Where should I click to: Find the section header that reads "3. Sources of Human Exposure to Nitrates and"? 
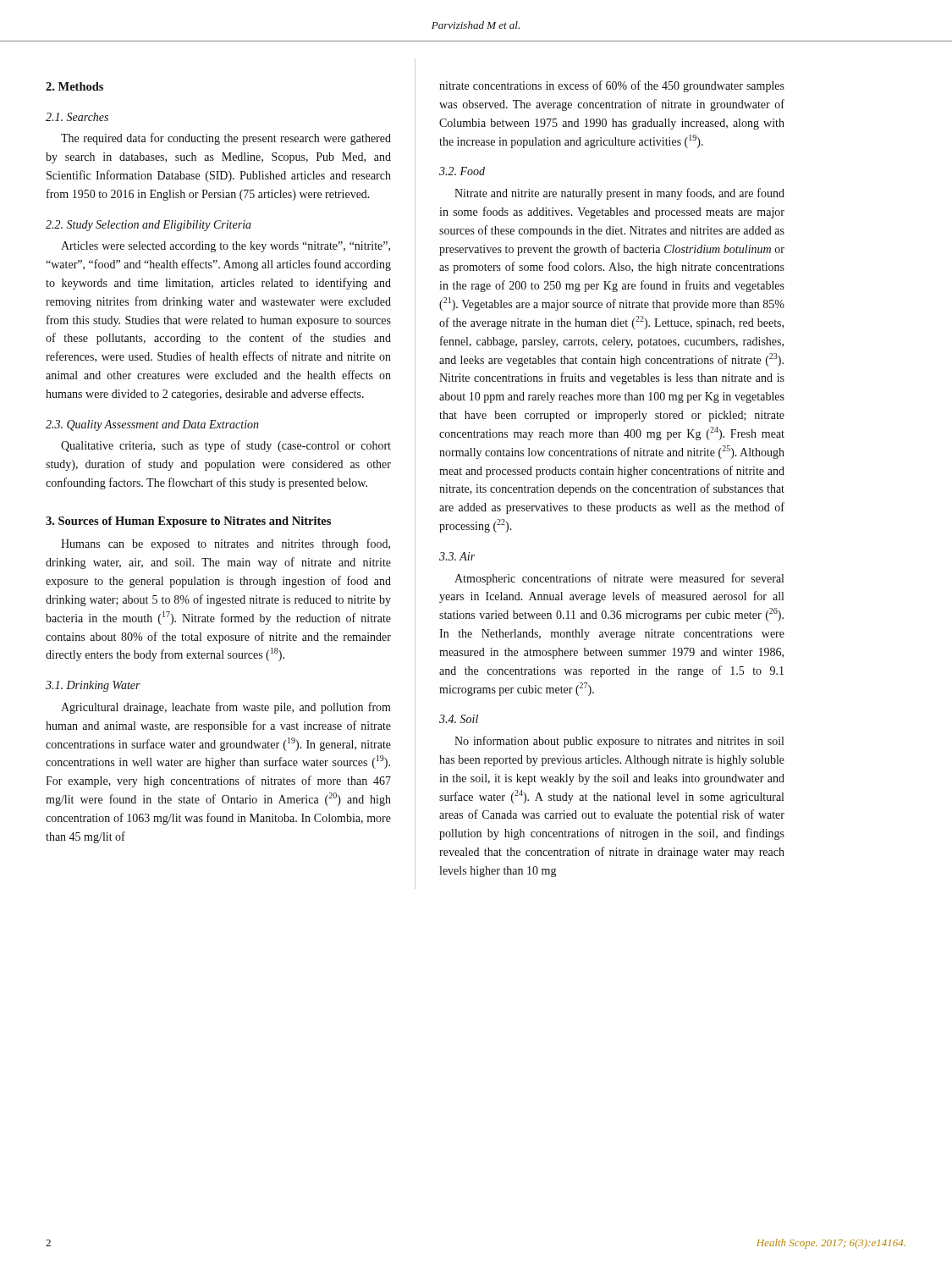pyautogui.click(x=188, y=521)
